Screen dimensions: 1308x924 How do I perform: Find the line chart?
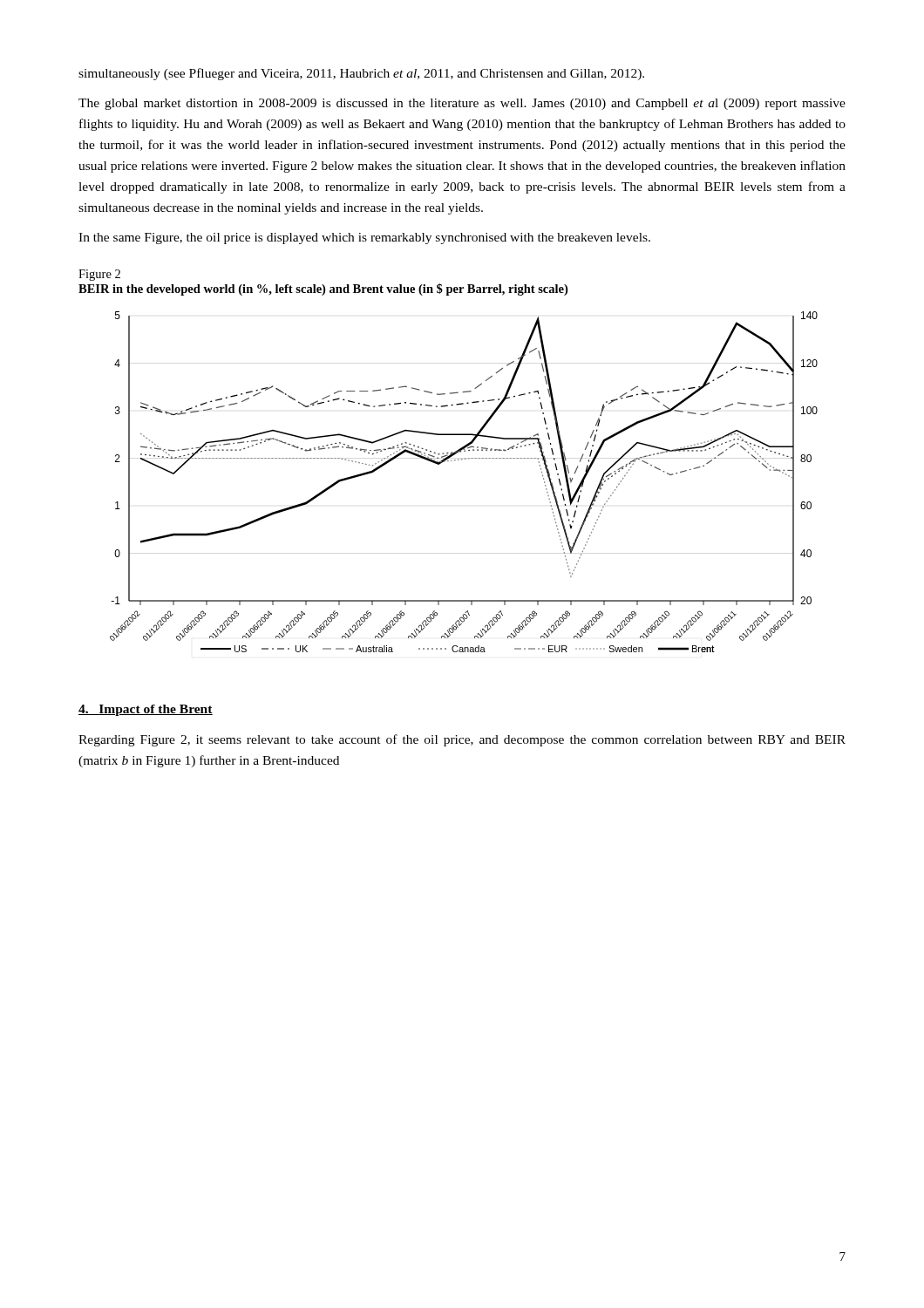[462, 488]
